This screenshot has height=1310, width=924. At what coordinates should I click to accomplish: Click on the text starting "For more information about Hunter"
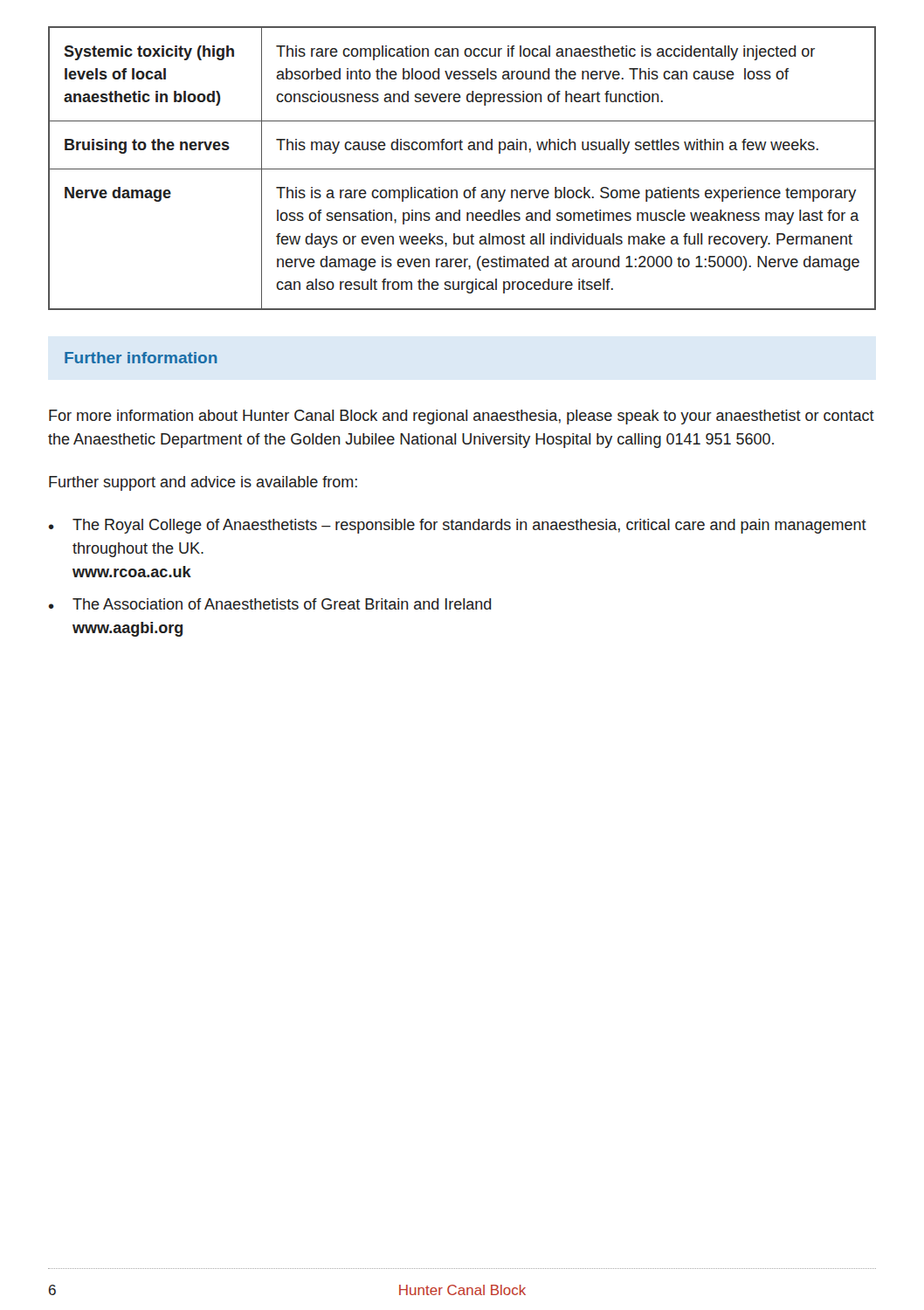click(x=461, y=427)
